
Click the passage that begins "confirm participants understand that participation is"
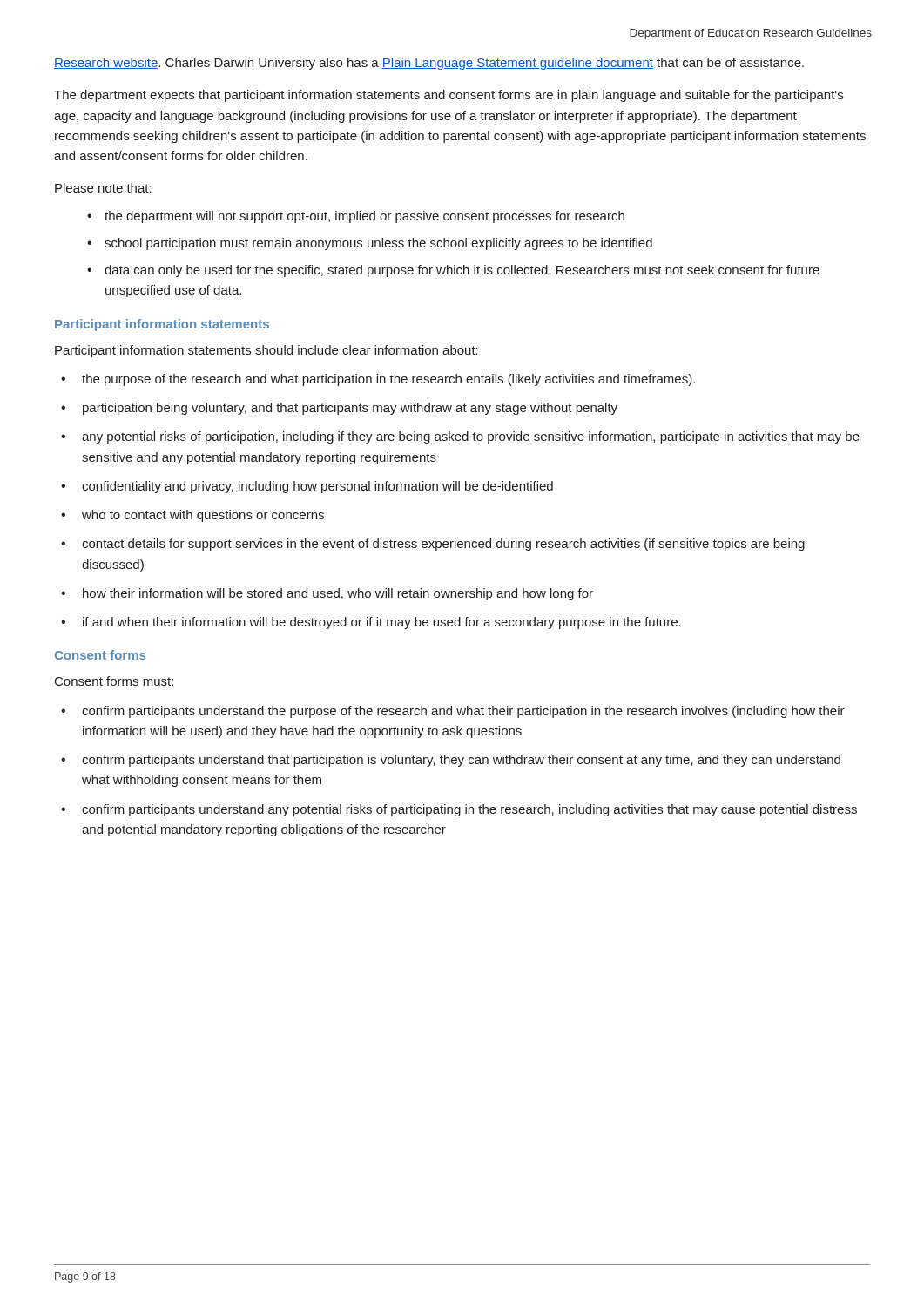pos(461,769)
